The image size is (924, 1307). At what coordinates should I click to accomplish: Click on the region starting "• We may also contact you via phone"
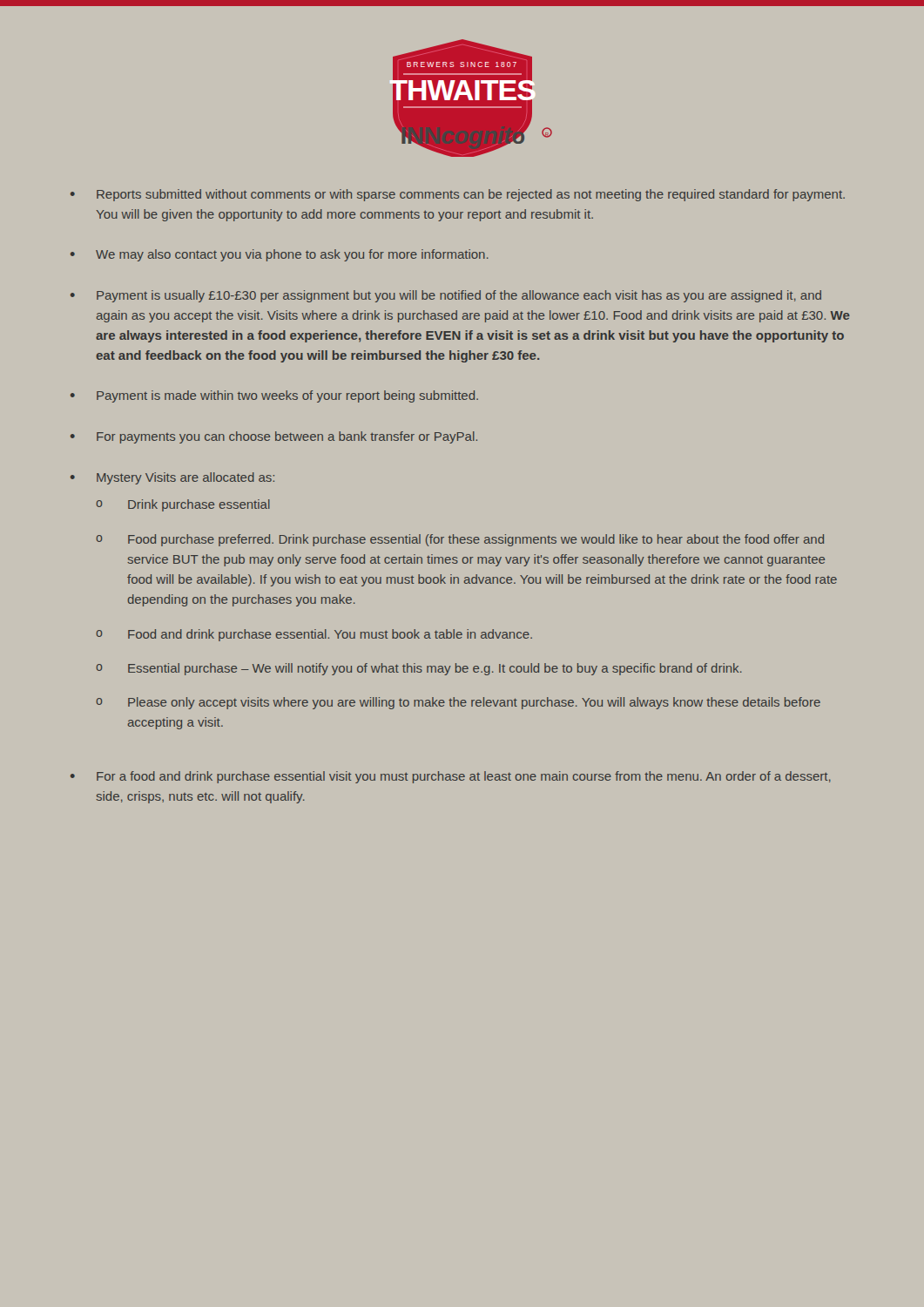tap(462, 254)
